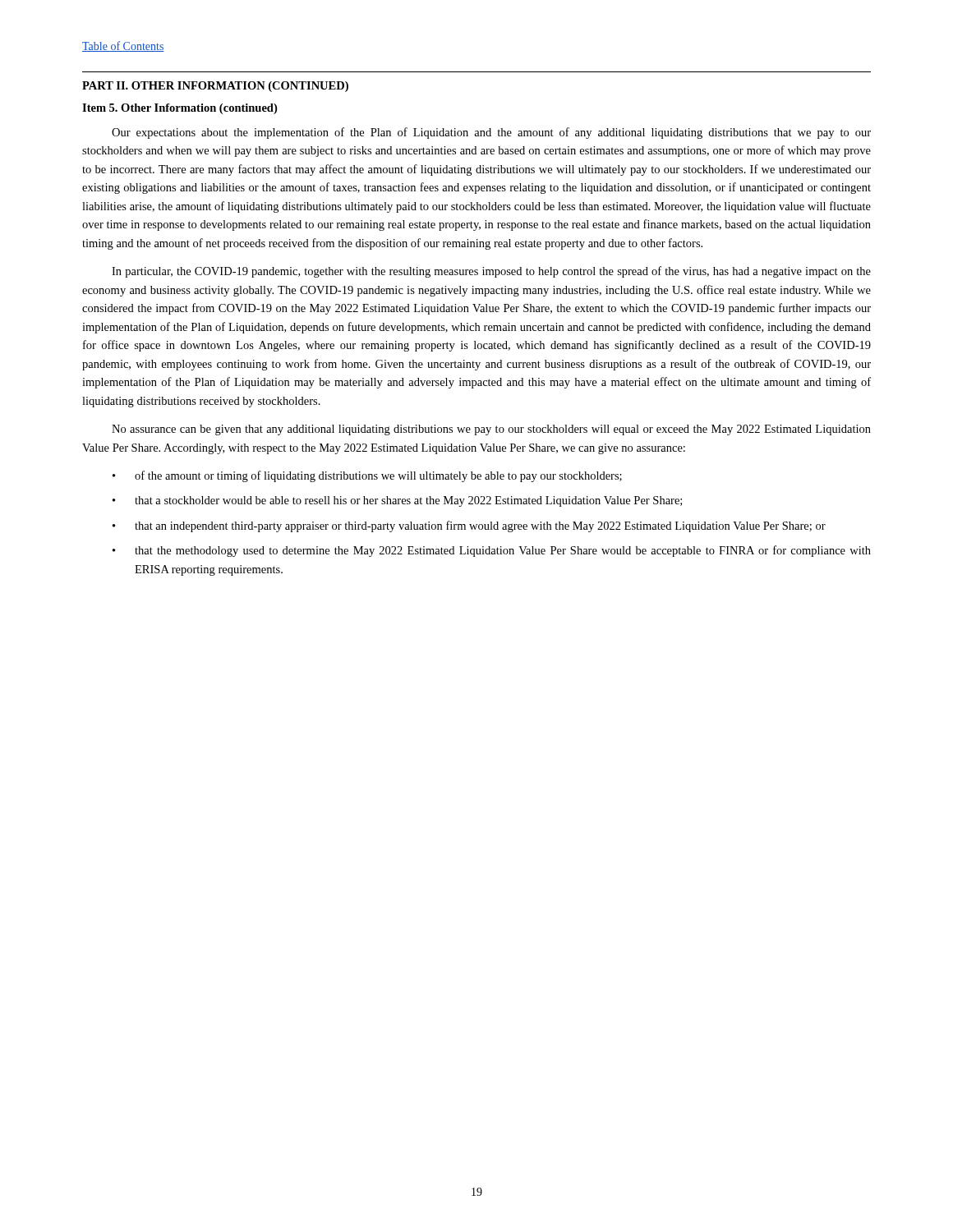Select the passage starting "• of the amount"
The width and height of the screenshot is (953, 1232).
491,476
